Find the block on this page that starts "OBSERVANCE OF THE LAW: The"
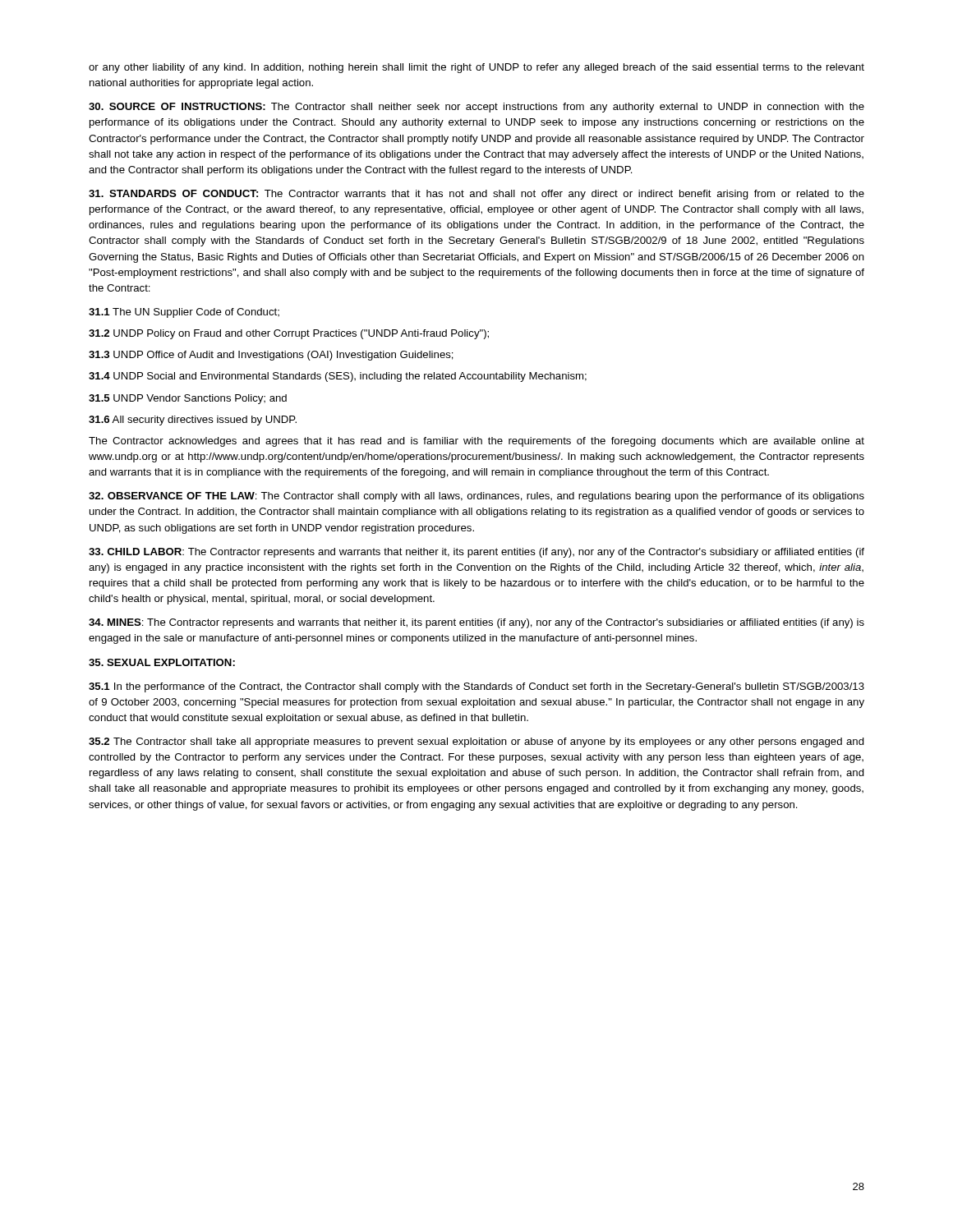Viewport: 953px width, 1232px height. click(476, 512)
